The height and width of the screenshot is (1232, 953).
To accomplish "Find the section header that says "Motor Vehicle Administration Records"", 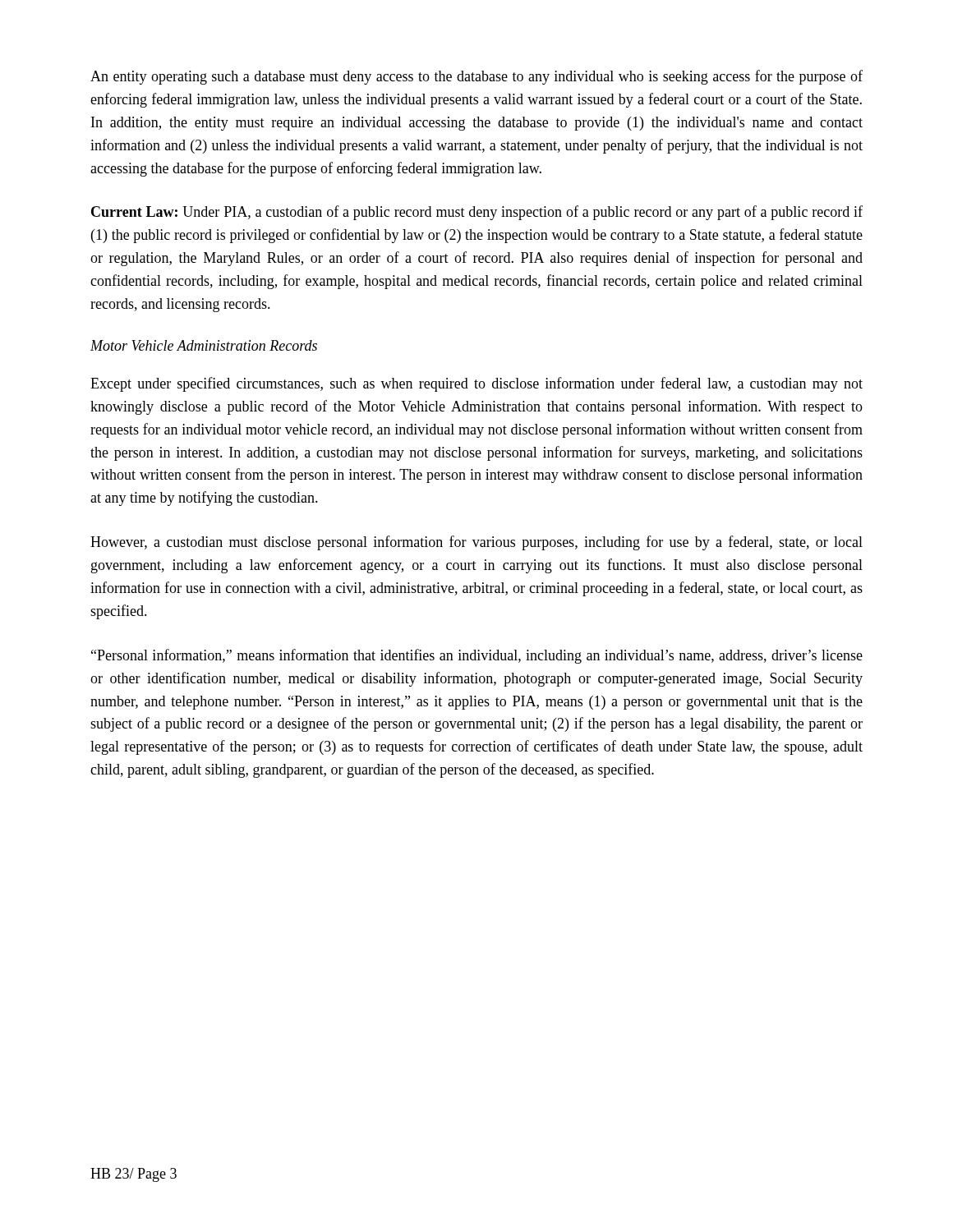I will pos(204,346).
